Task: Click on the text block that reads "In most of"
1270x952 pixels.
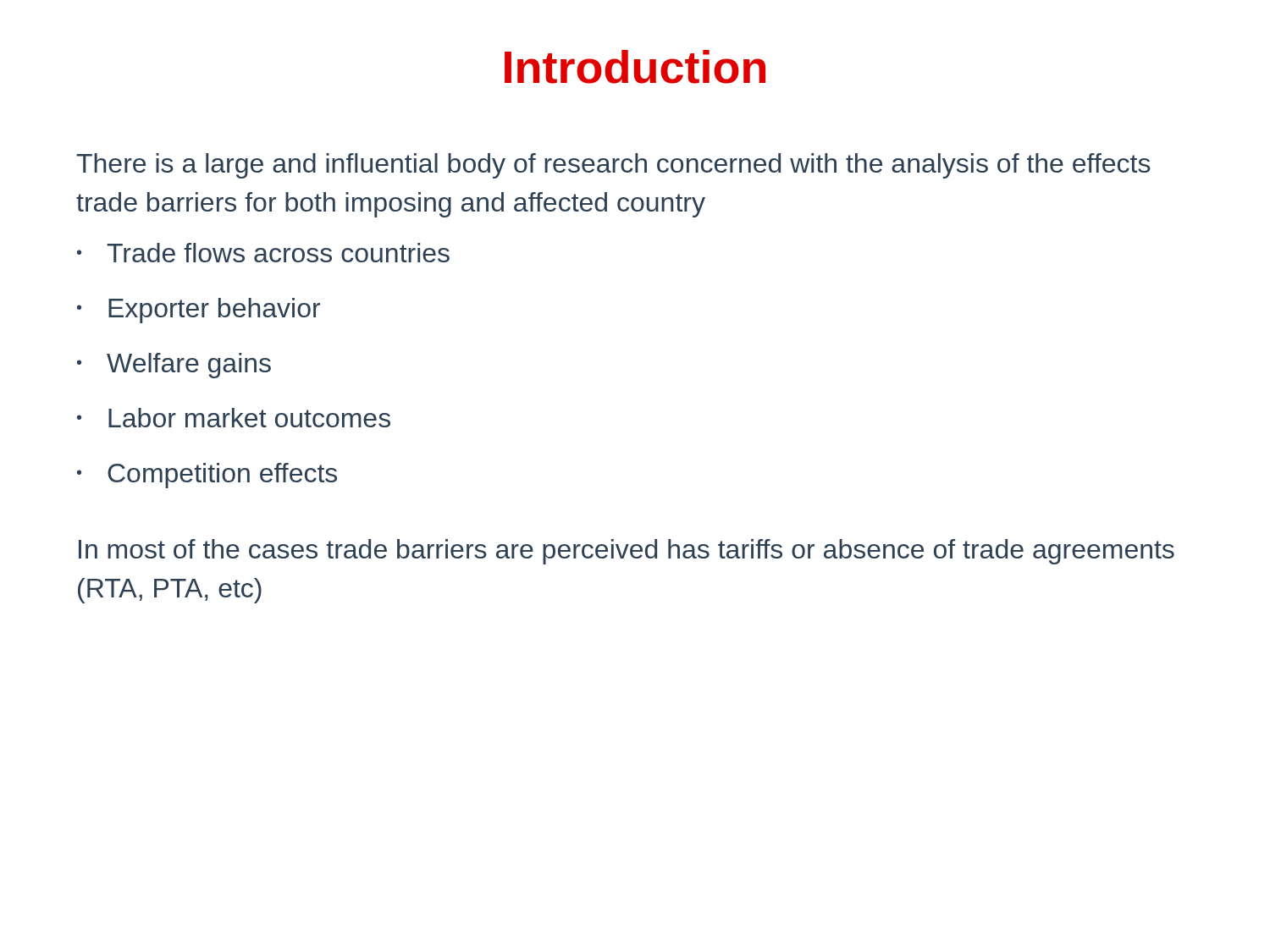Action: point(626,569)
